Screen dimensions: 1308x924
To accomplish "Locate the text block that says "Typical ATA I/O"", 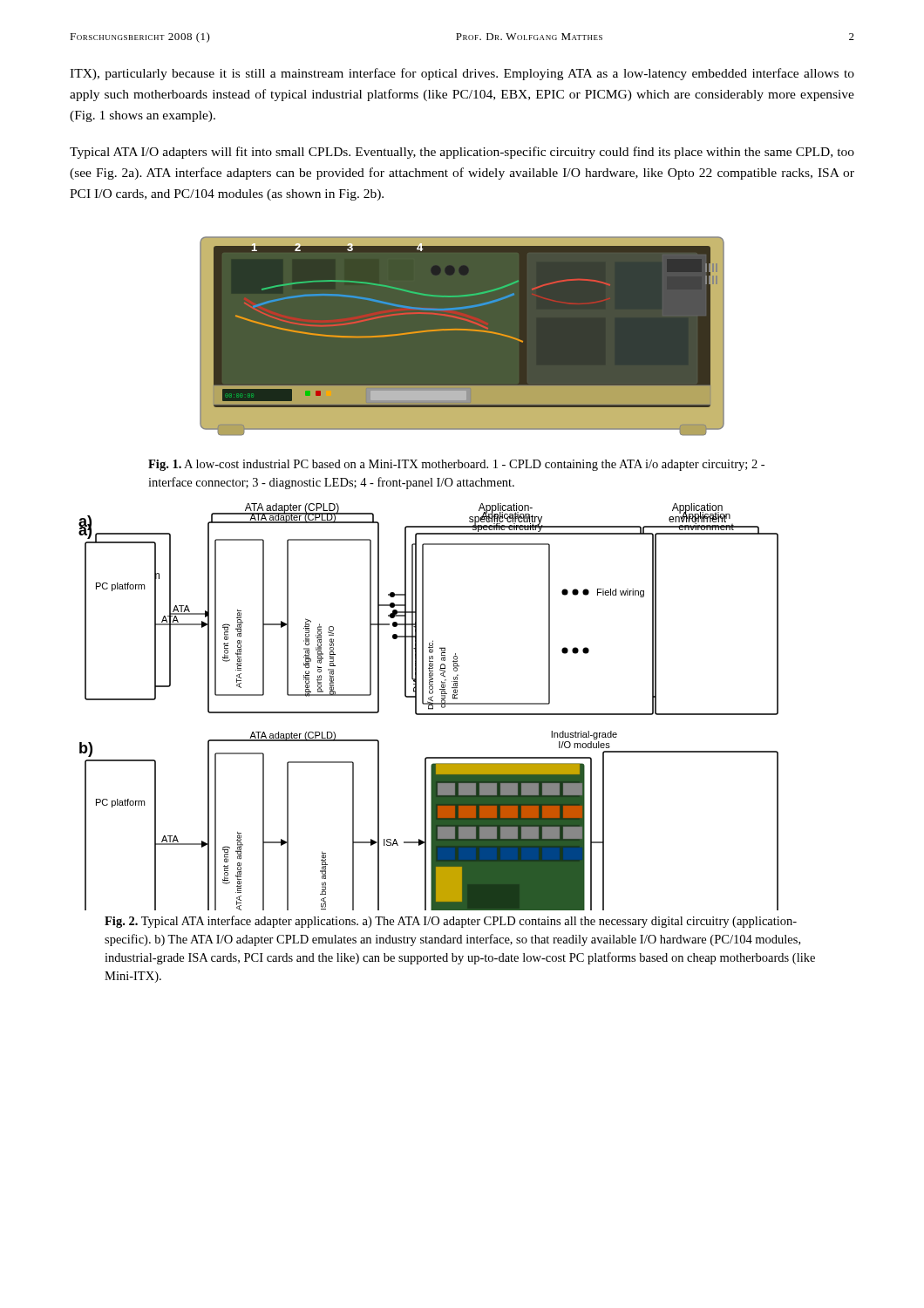I will pyautogui.click(x=462, y=172).
